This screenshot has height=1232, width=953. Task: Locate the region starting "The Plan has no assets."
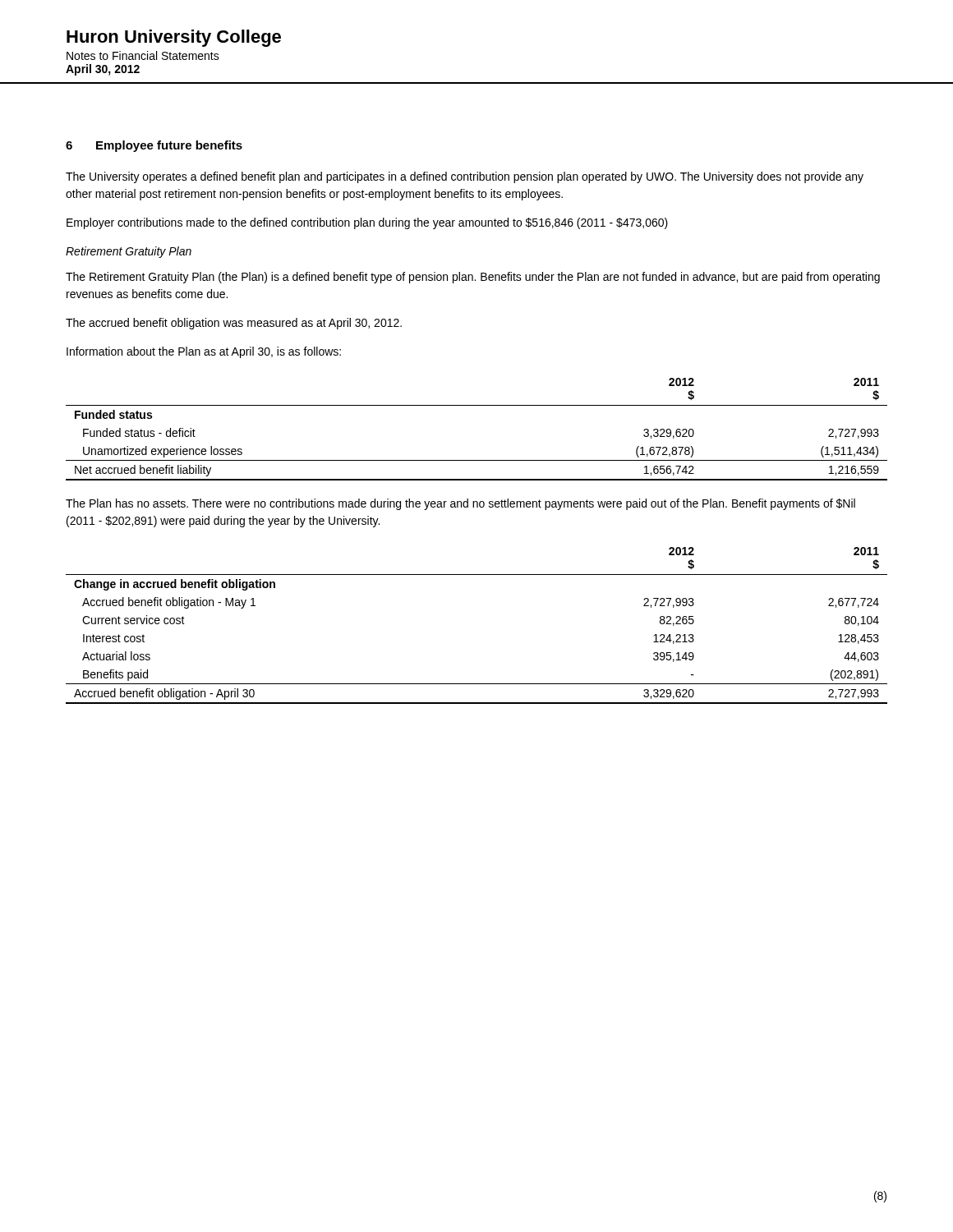[476, 513]
